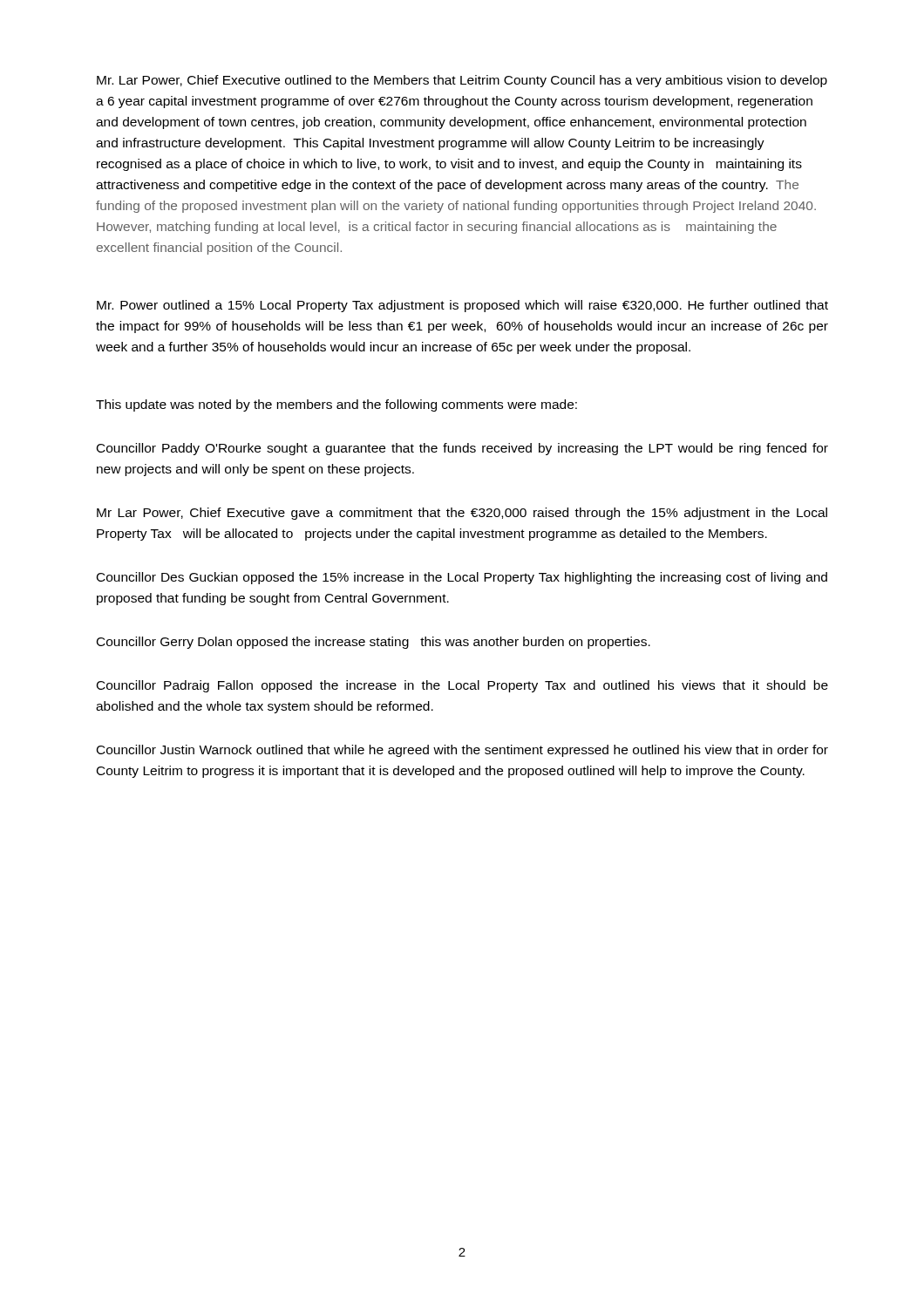Image resolution: width=924 pixels, height=1308 pixels.
Task: Click on the block starting "Mr Lar Power, Chief Executive"
Action: pos(462,523)
